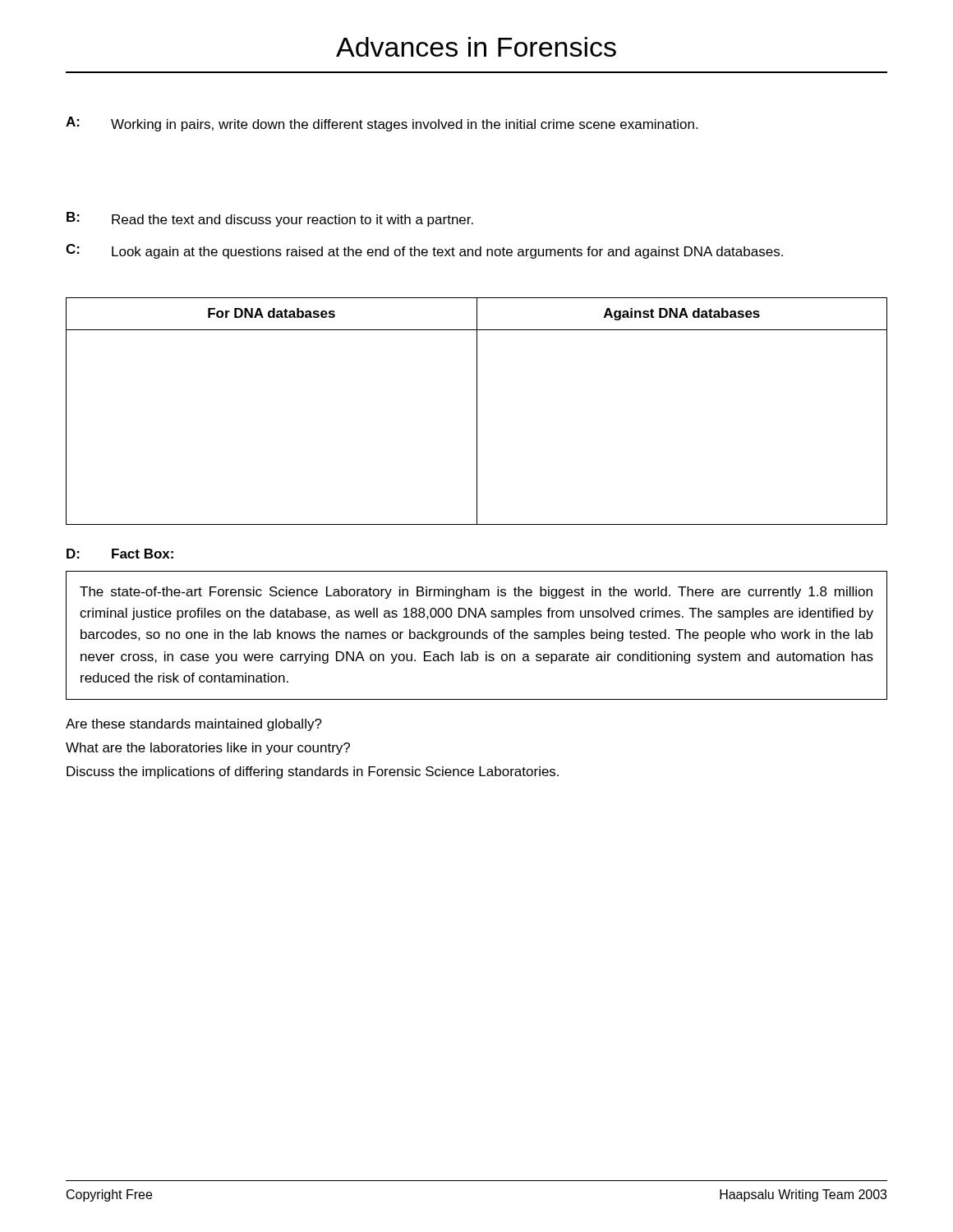Where is the passage that starts "B: Read the"?
Image resolution: width=953 pixels, height=1232 pixels.
(x=476, y=220)
